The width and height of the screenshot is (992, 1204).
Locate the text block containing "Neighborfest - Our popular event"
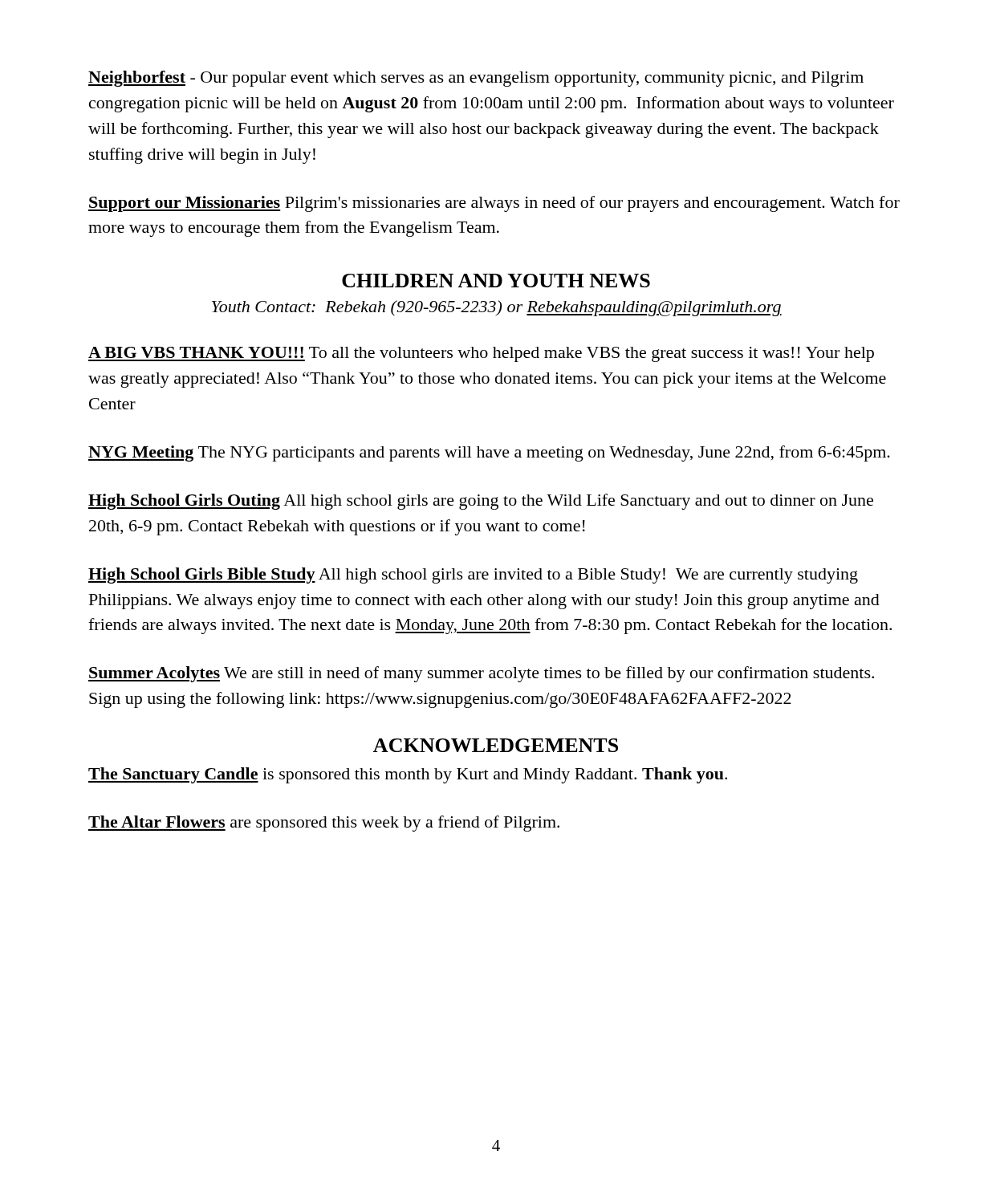tap(491, 115)
